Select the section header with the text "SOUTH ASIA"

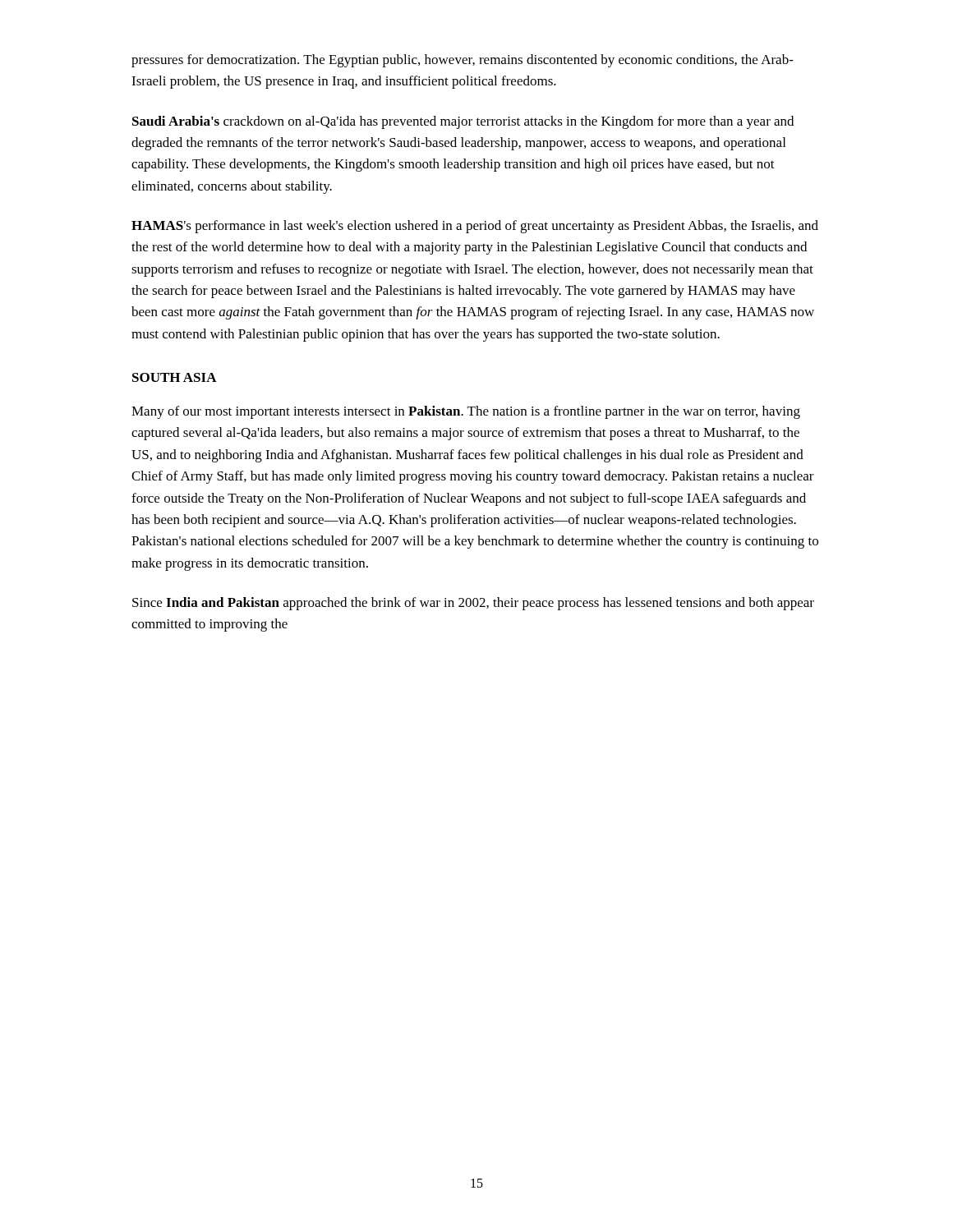[174, 378]
